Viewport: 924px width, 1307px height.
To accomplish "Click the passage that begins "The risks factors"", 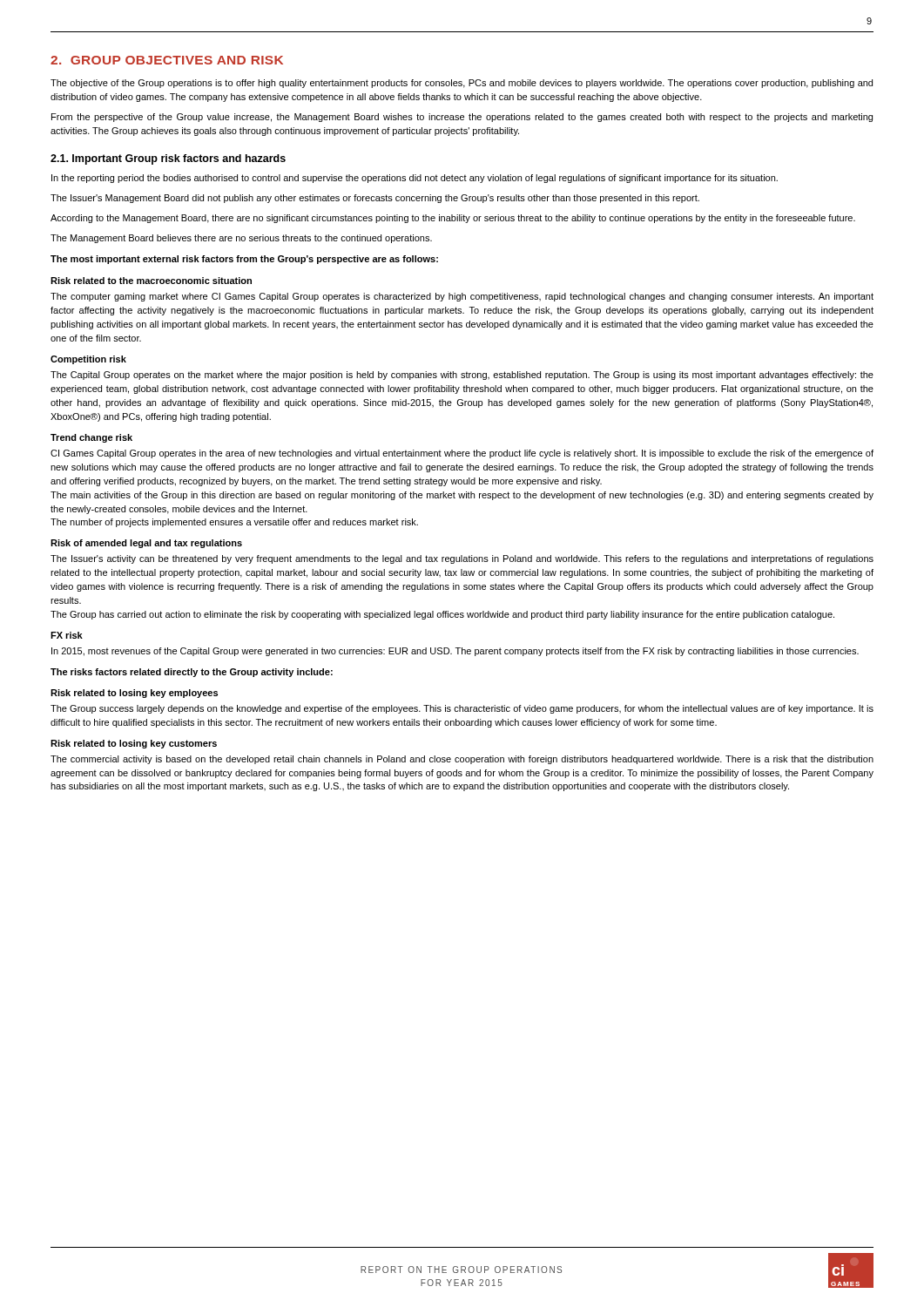I will 192,673.
